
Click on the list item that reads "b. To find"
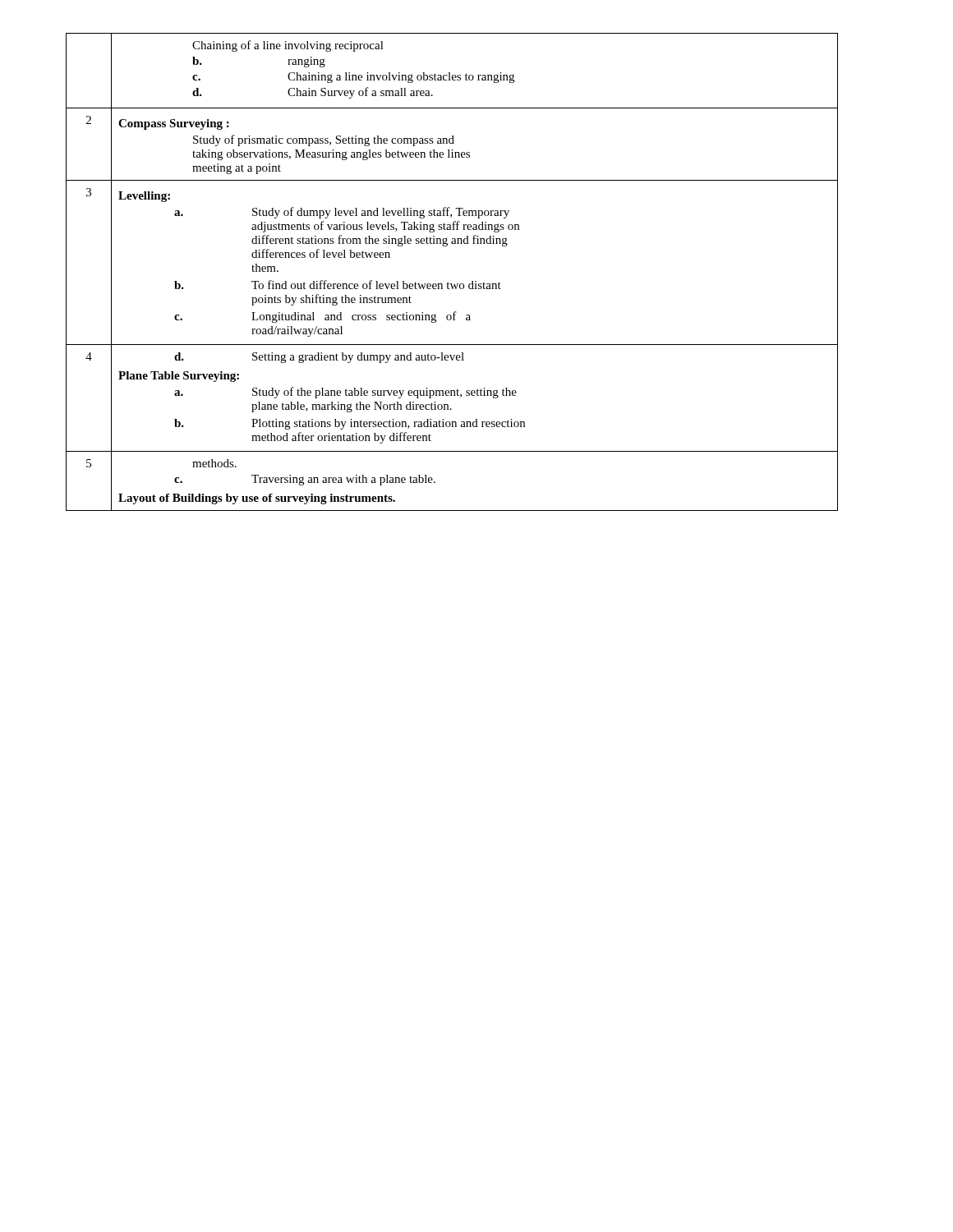click(474, 292)
